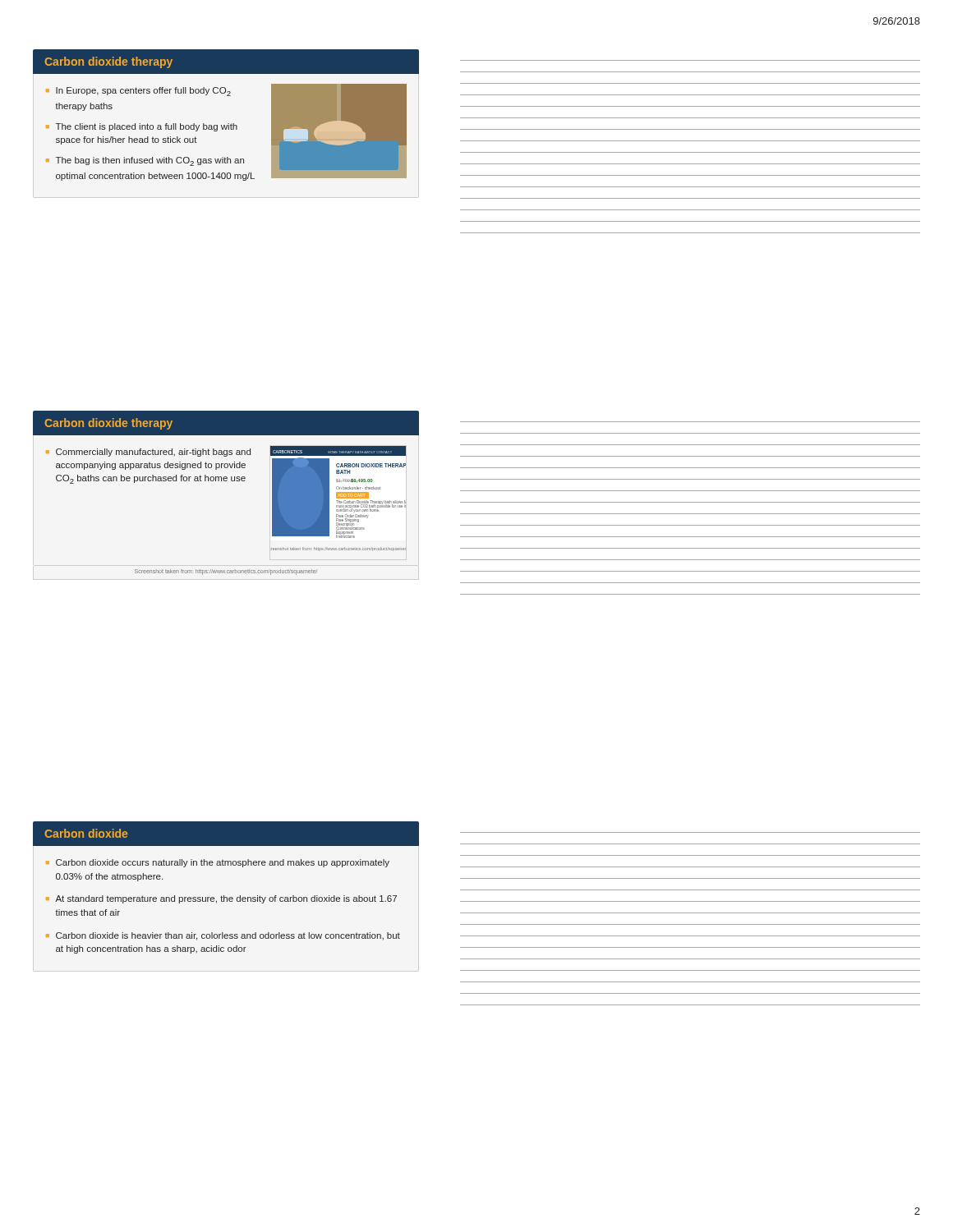953x1232 pixels.
Task: Locate the list item that reads "■ The bag is then infused"
Action: [154, 168]
